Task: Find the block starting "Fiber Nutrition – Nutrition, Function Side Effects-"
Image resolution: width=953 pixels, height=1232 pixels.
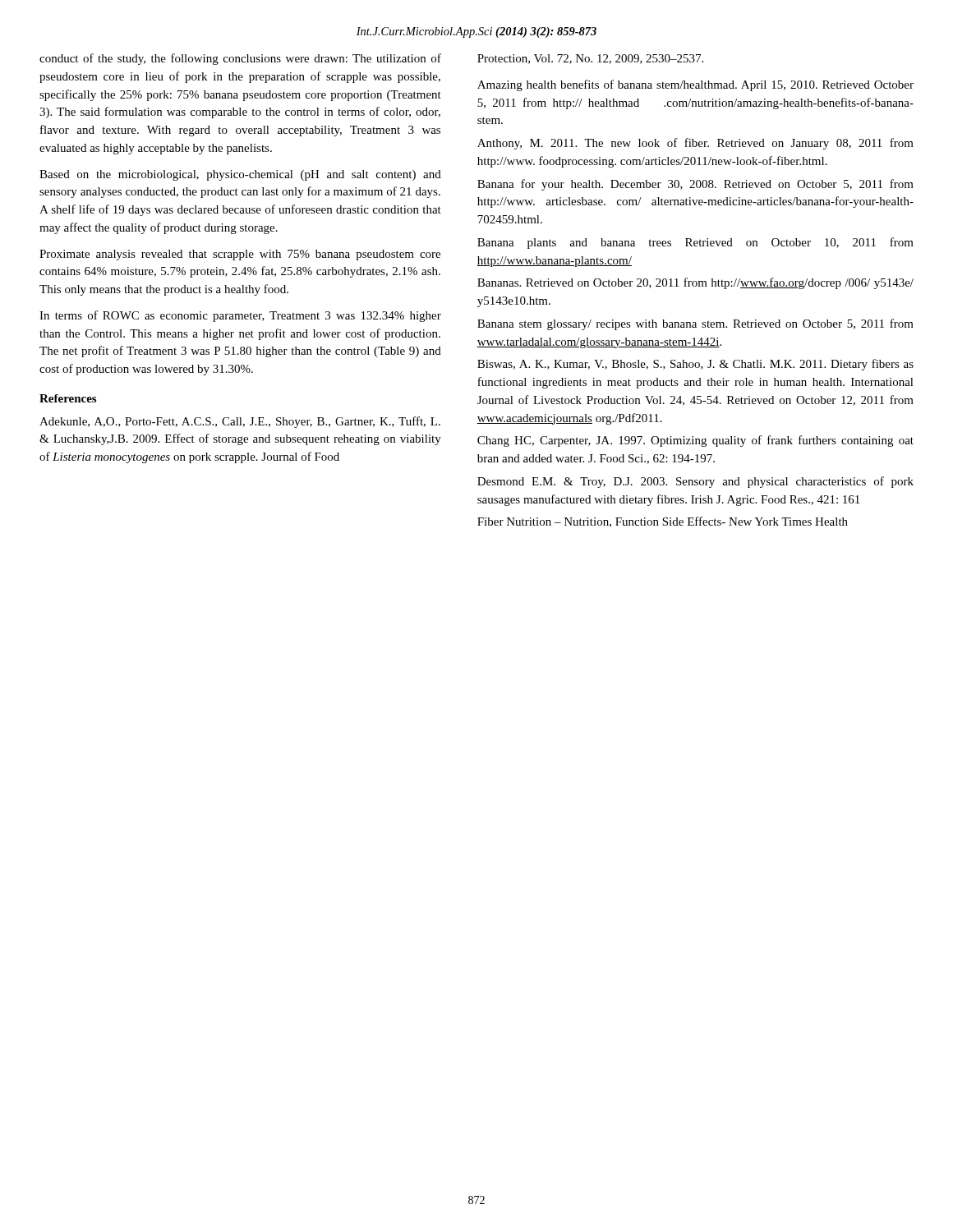Action: [662, 522]
